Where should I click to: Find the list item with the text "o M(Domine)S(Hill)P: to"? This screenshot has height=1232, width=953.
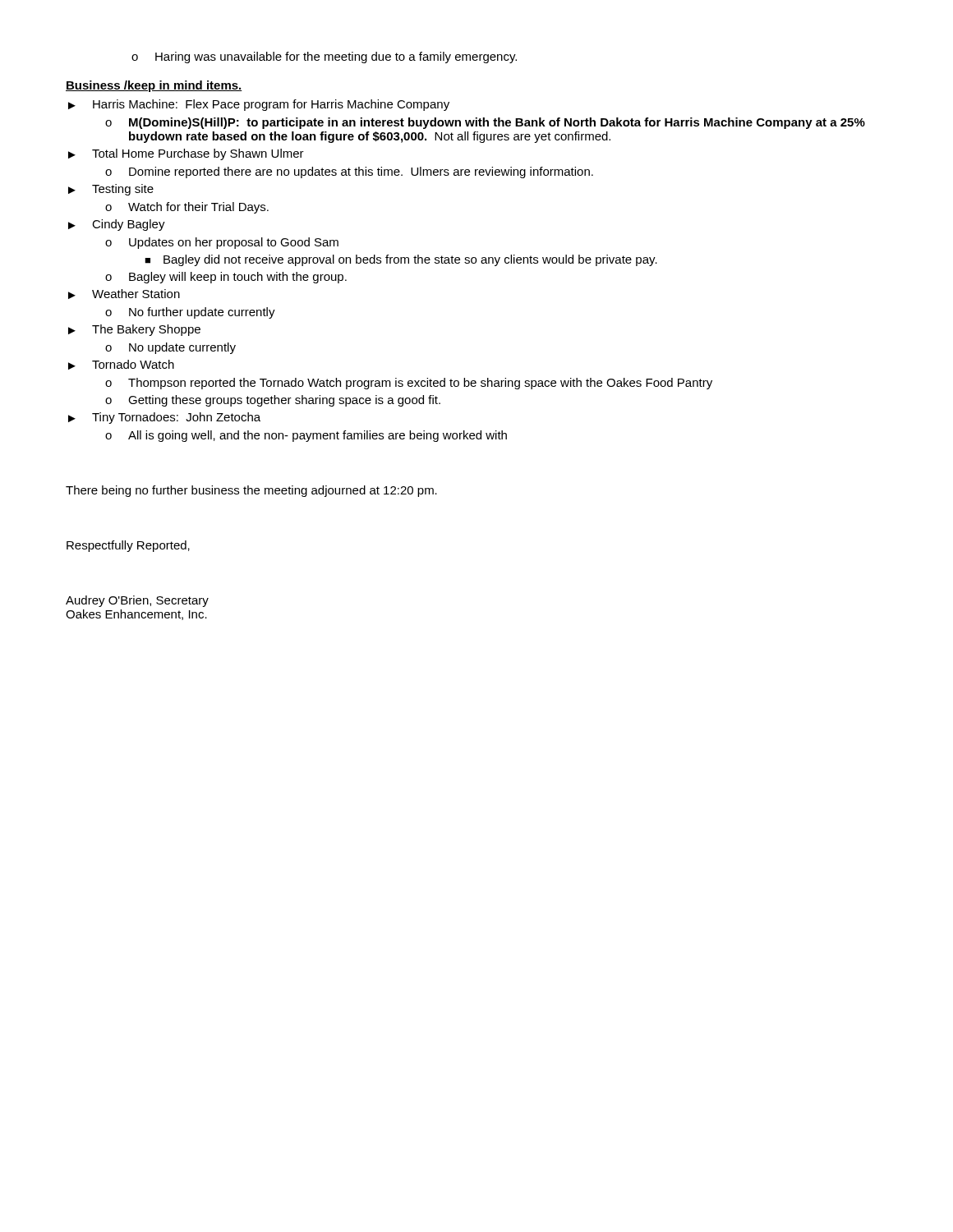pyautogui.click(x=496, y=129)
